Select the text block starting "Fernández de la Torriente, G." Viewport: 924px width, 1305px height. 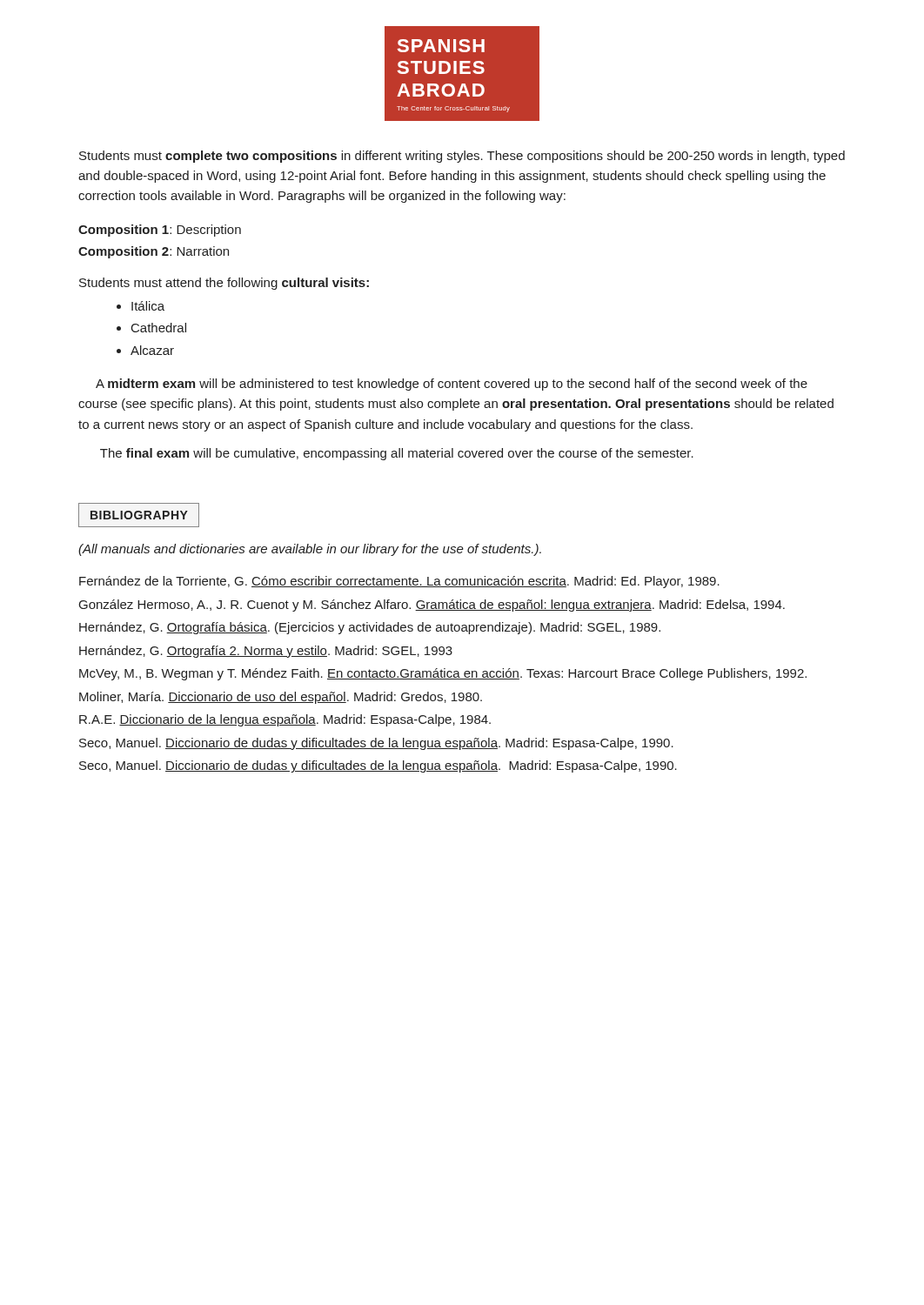pyautogui.click(x=399, y=581)
